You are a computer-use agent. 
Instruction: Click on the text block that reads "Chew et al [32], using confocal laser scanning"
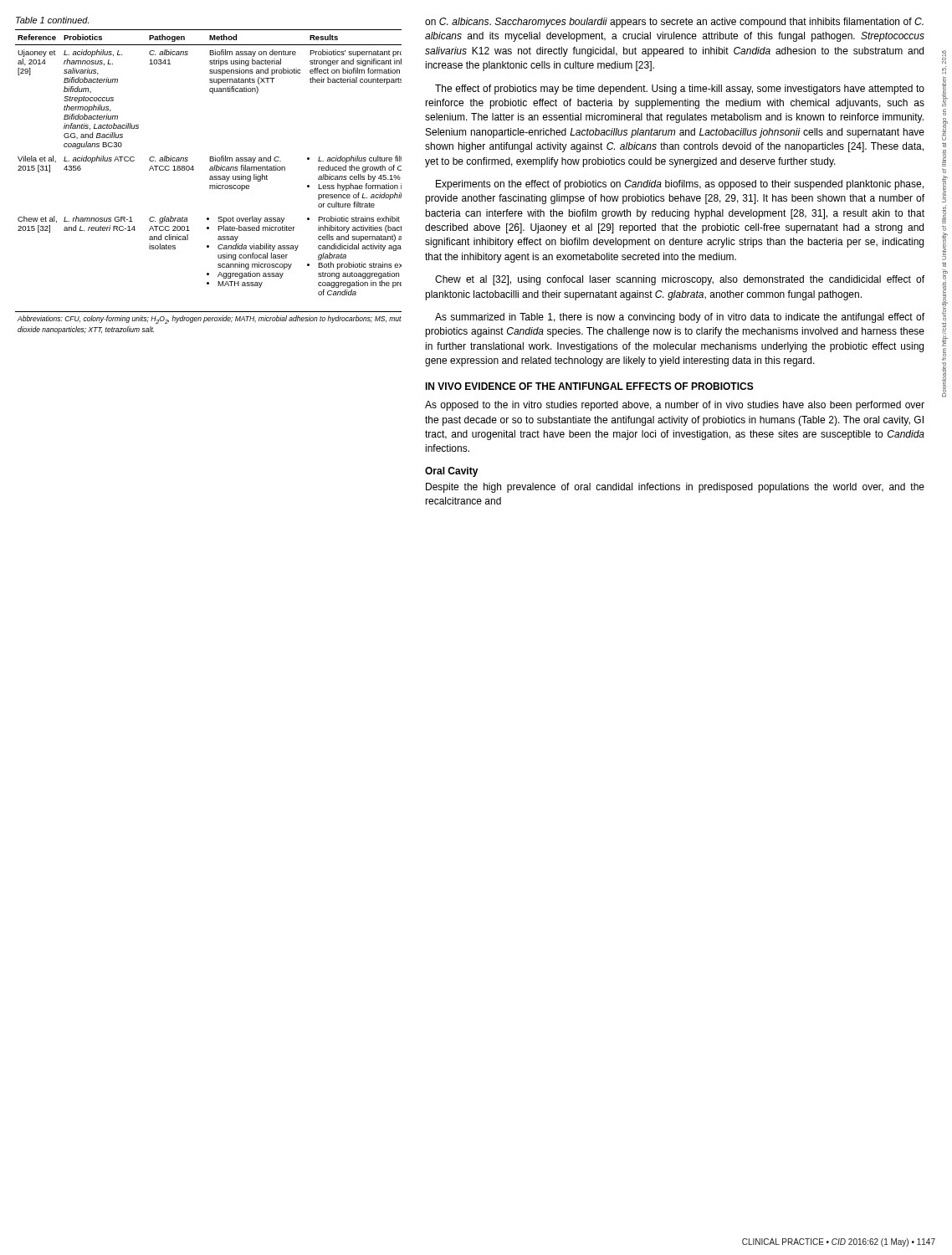[x=675, y=288]
